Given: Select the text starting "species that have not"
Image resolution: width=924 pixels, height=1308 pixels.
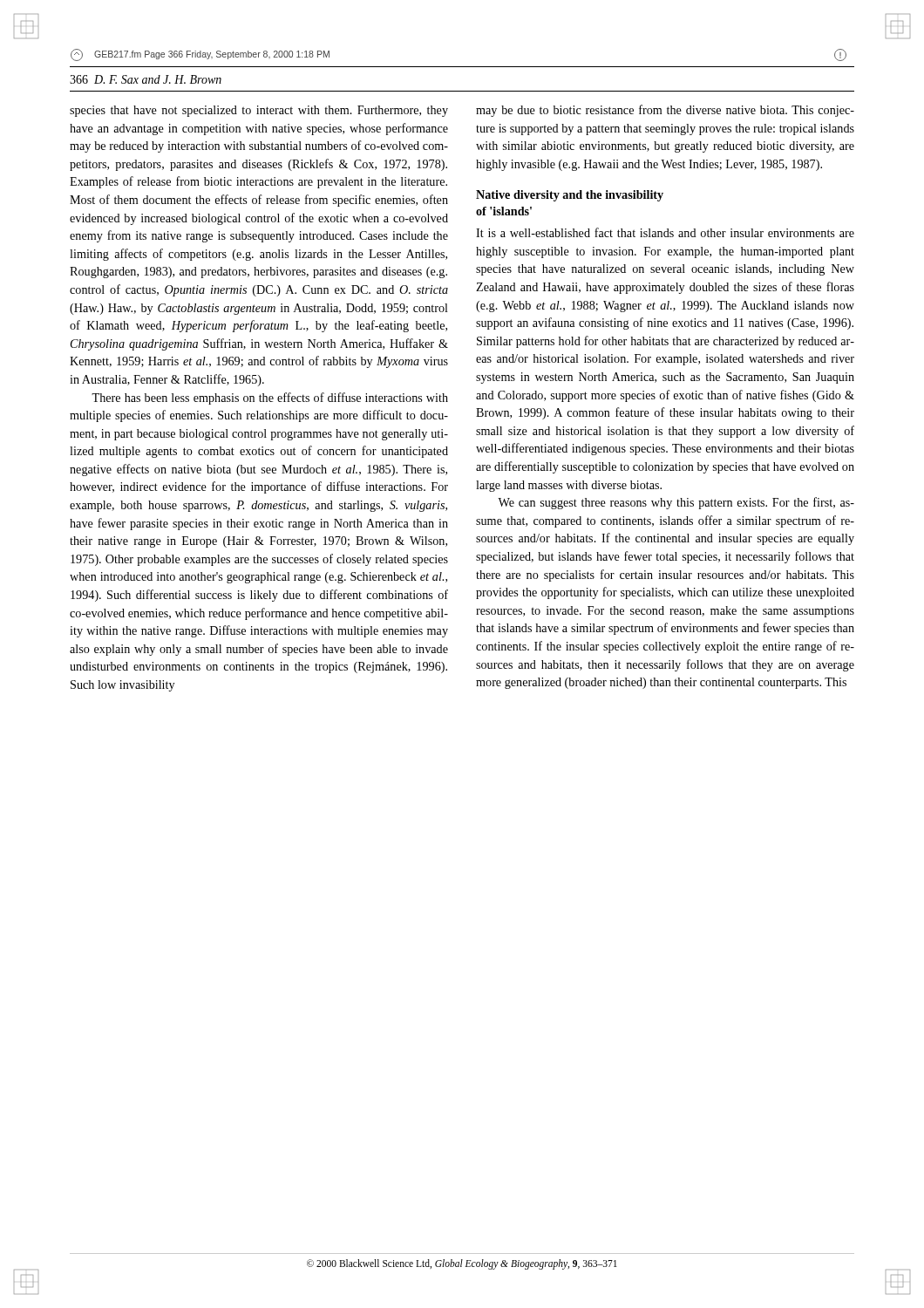Looking at the screenshot, I should [259, 397].
